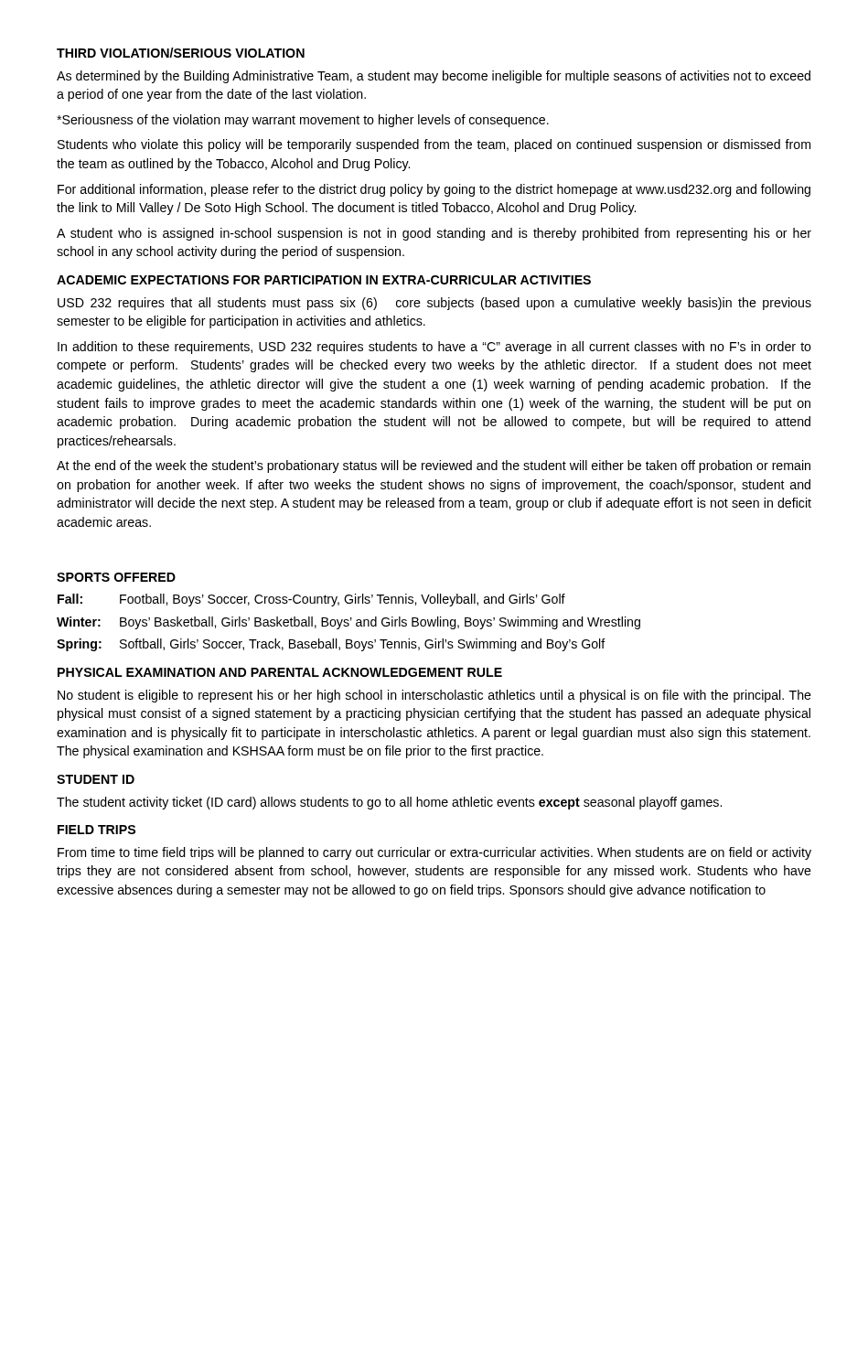The image size is (868, 1372).
Task: Click the passage that begins "From time to time field"
Action: 434,871
